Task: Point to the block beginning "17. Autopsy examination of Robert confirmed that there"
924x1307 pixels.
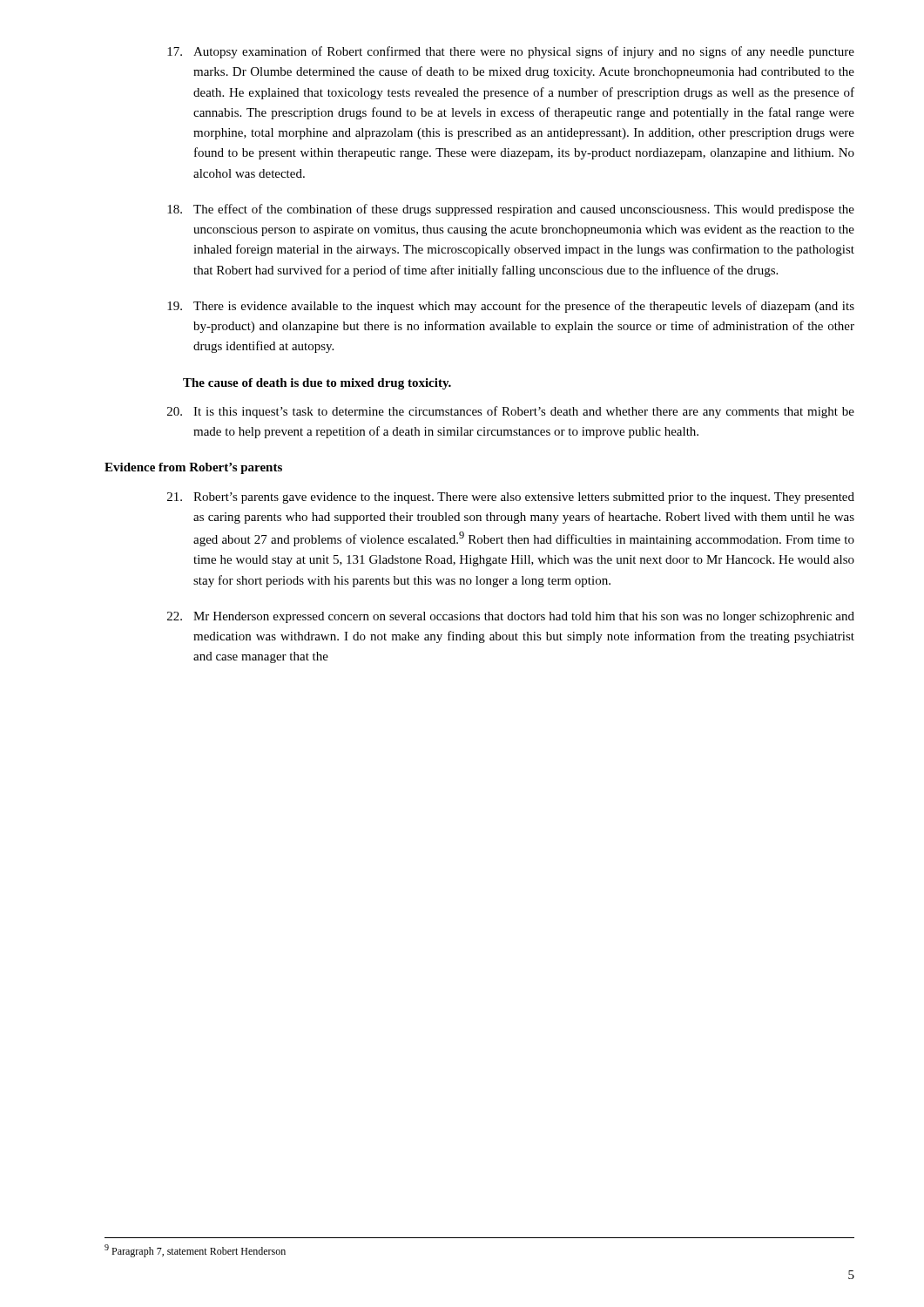Action: pyautogui.click(x=479, y=113)
